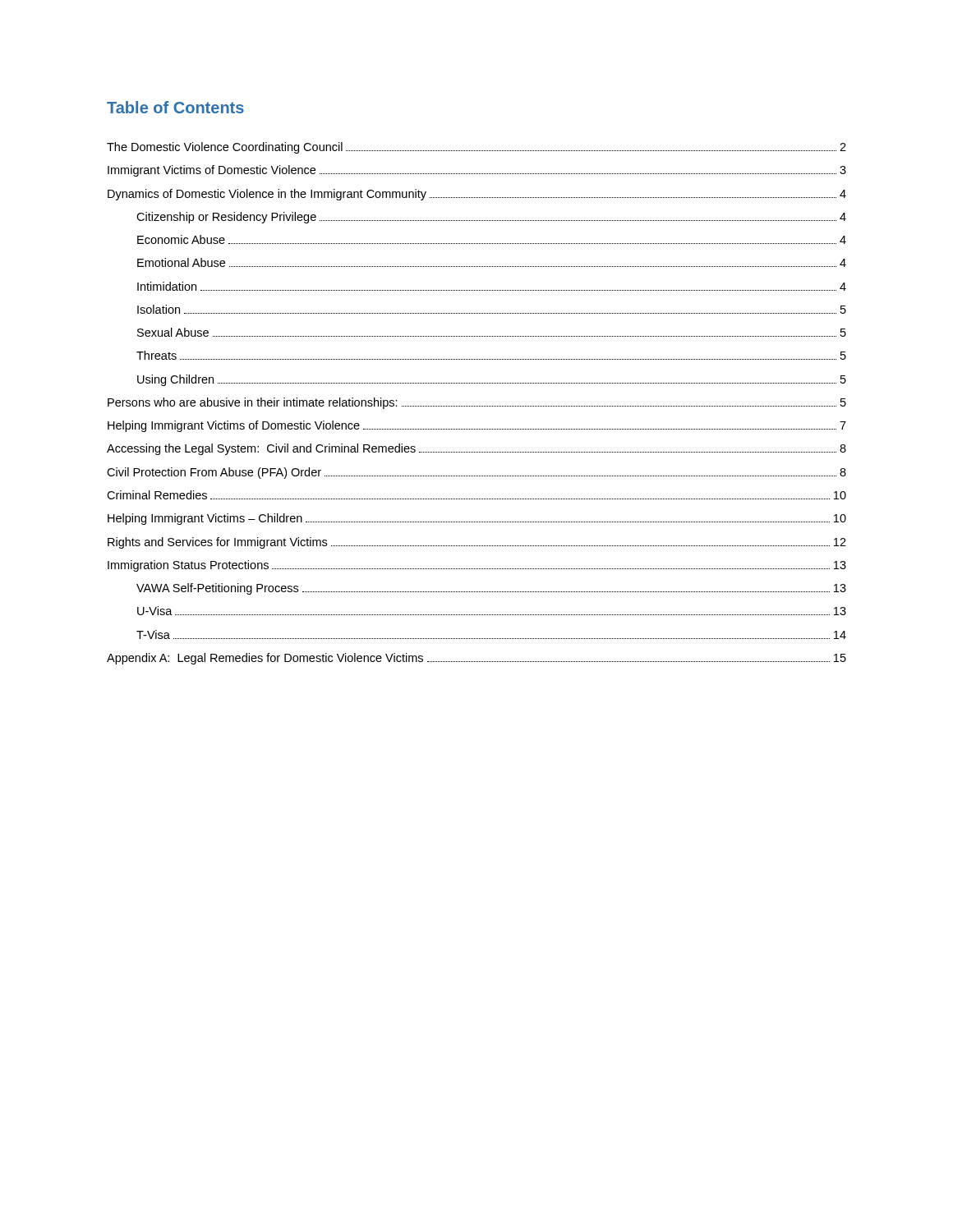The height and width of the screenshot is (1232, 953).
Task: Locate the text starting "Rights and Services for"
Action: (x=476, y=542)
